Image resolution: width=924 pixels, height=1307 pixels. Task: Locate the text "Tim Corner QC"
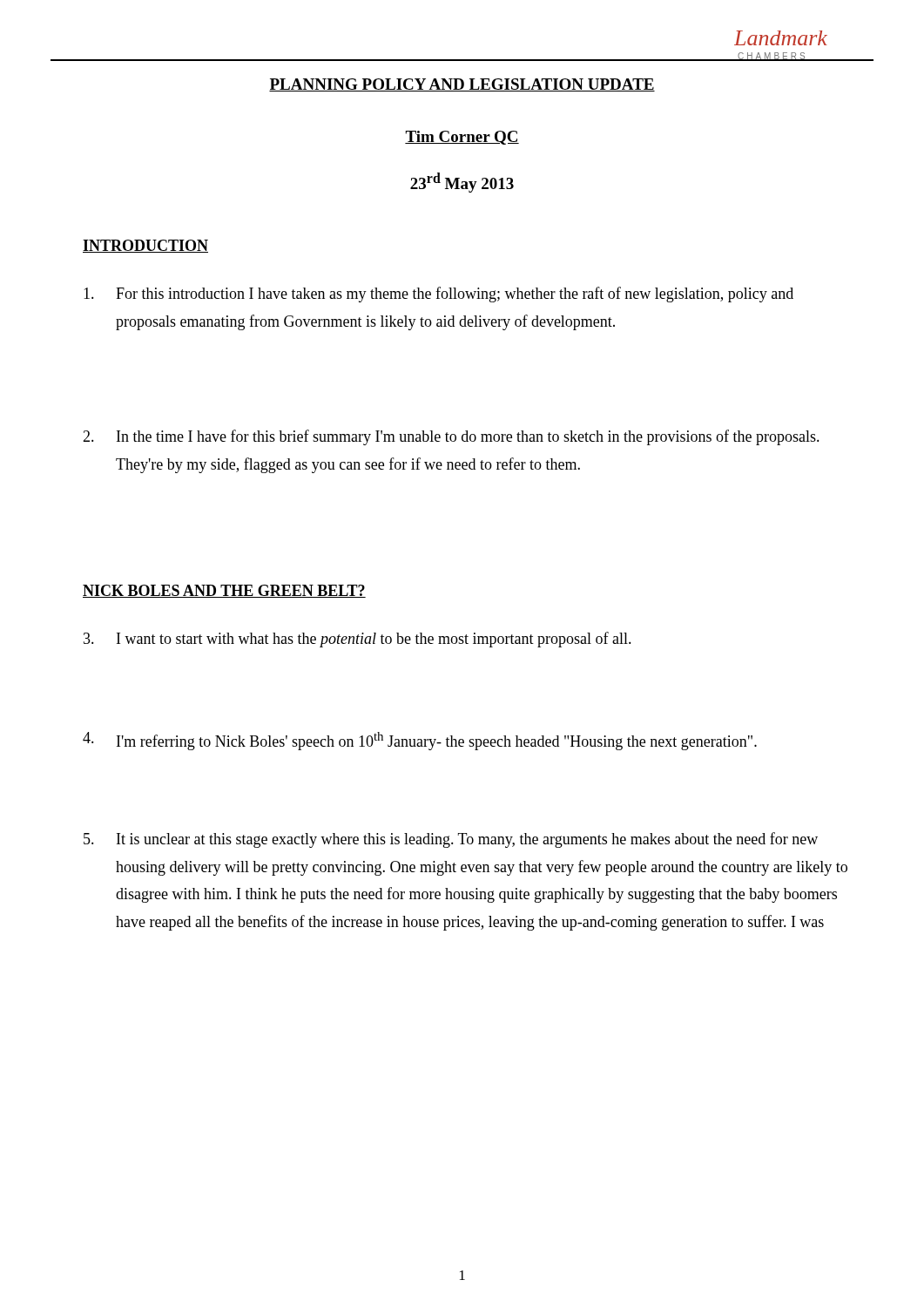tap(462, 136)
